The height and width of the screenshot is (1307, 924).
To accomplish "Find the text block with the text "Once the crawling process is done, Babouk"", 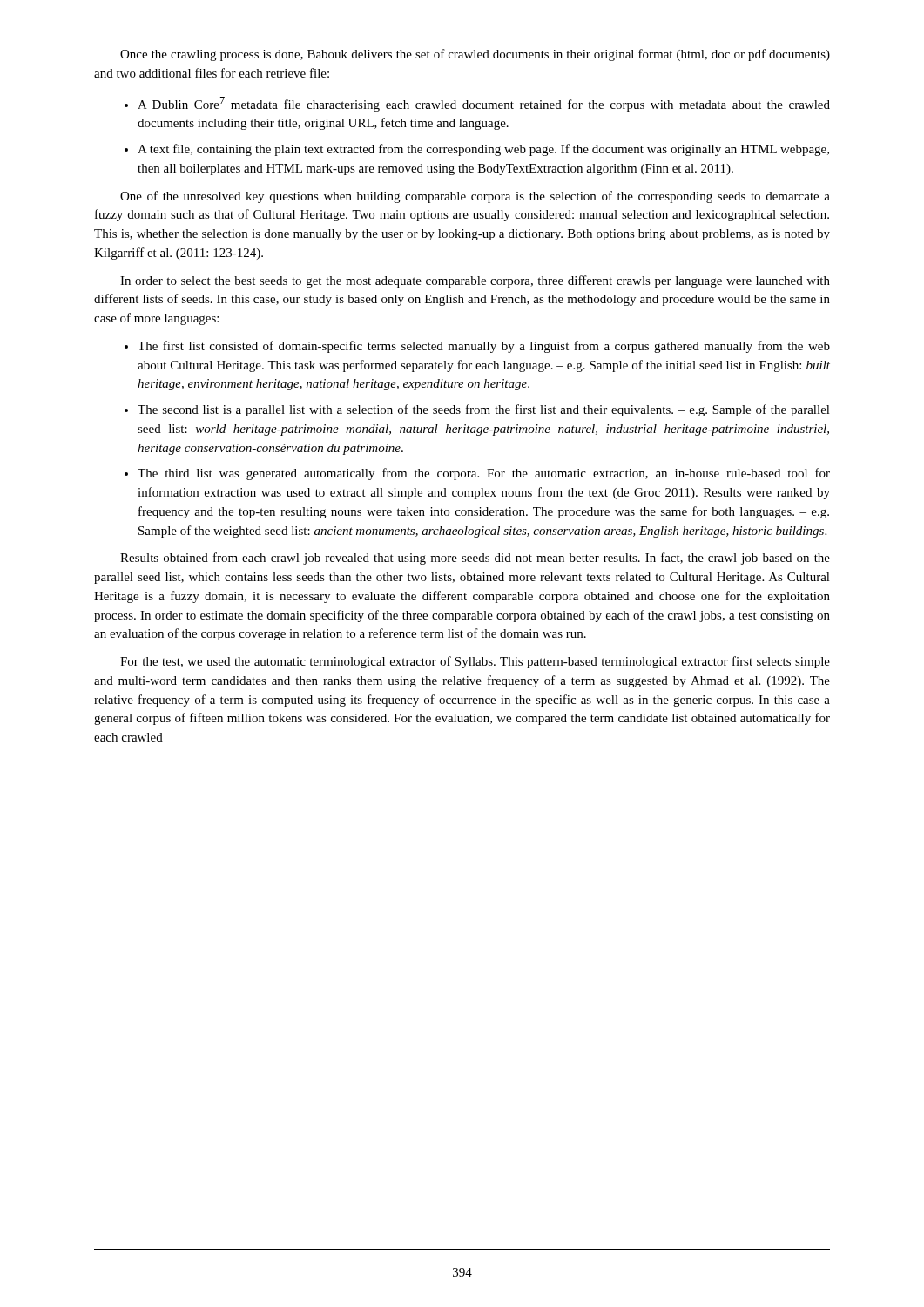I will 462,64.
